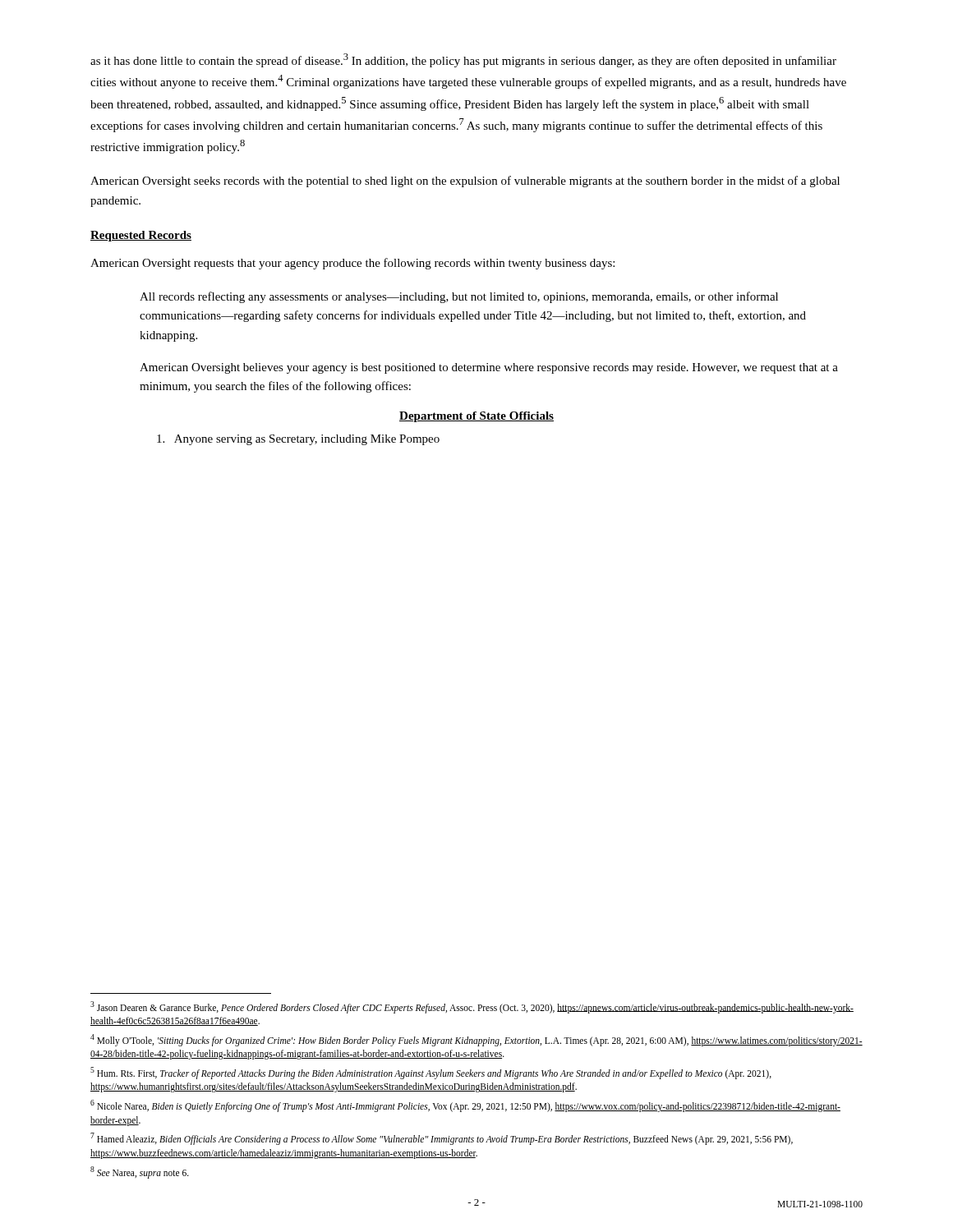Image resolution: width=953 pixels, height=1232 pixels.
Task: Locate the footnote that says "3 Jason Dearen"
Action: tap(472, 1013)
